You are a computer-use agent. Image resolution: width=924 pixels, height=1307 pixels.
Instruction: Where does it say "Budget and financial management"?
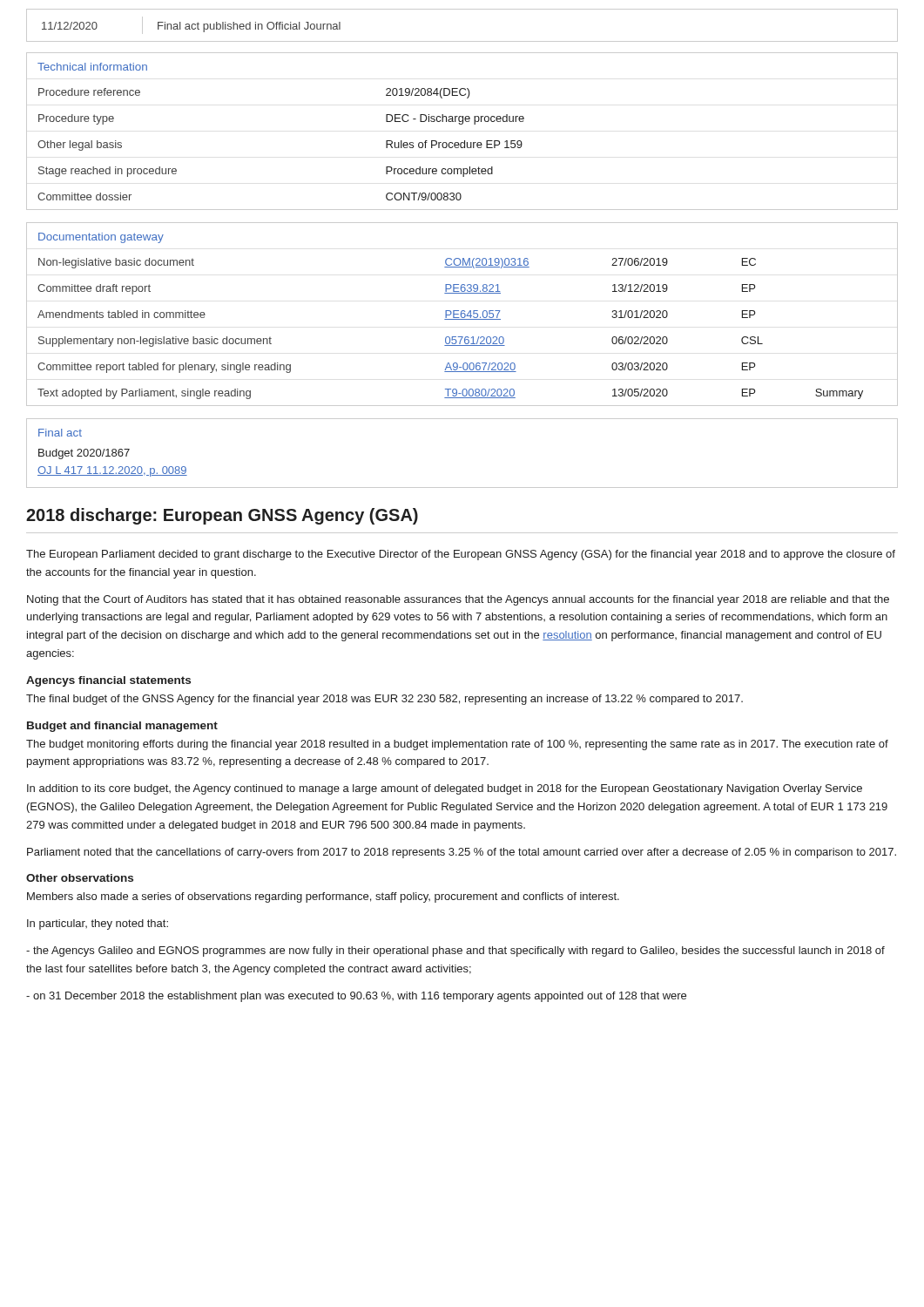[x=122, y=725]
